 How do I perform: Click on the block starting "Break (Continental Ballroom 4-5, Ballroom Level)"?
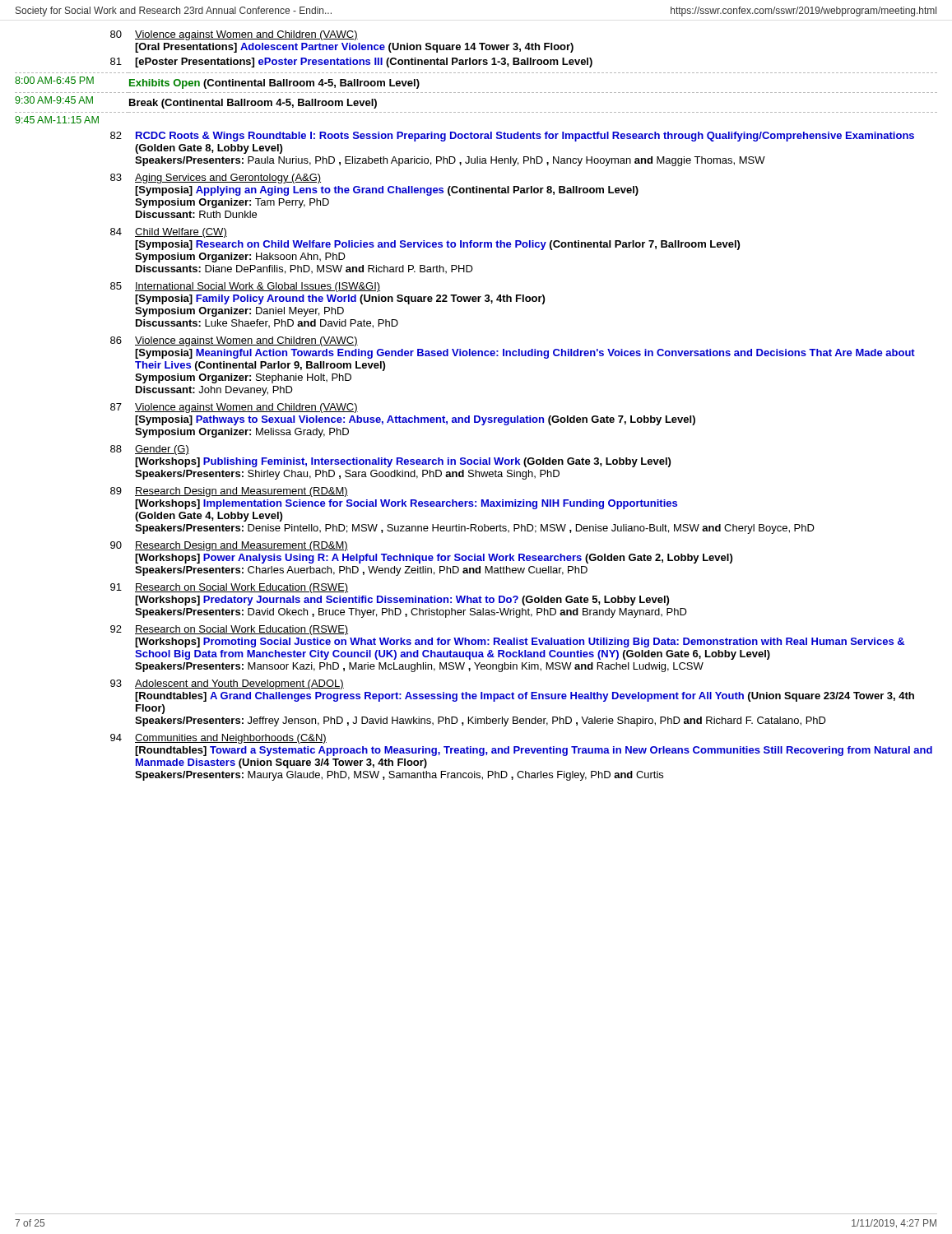[253, 102]
